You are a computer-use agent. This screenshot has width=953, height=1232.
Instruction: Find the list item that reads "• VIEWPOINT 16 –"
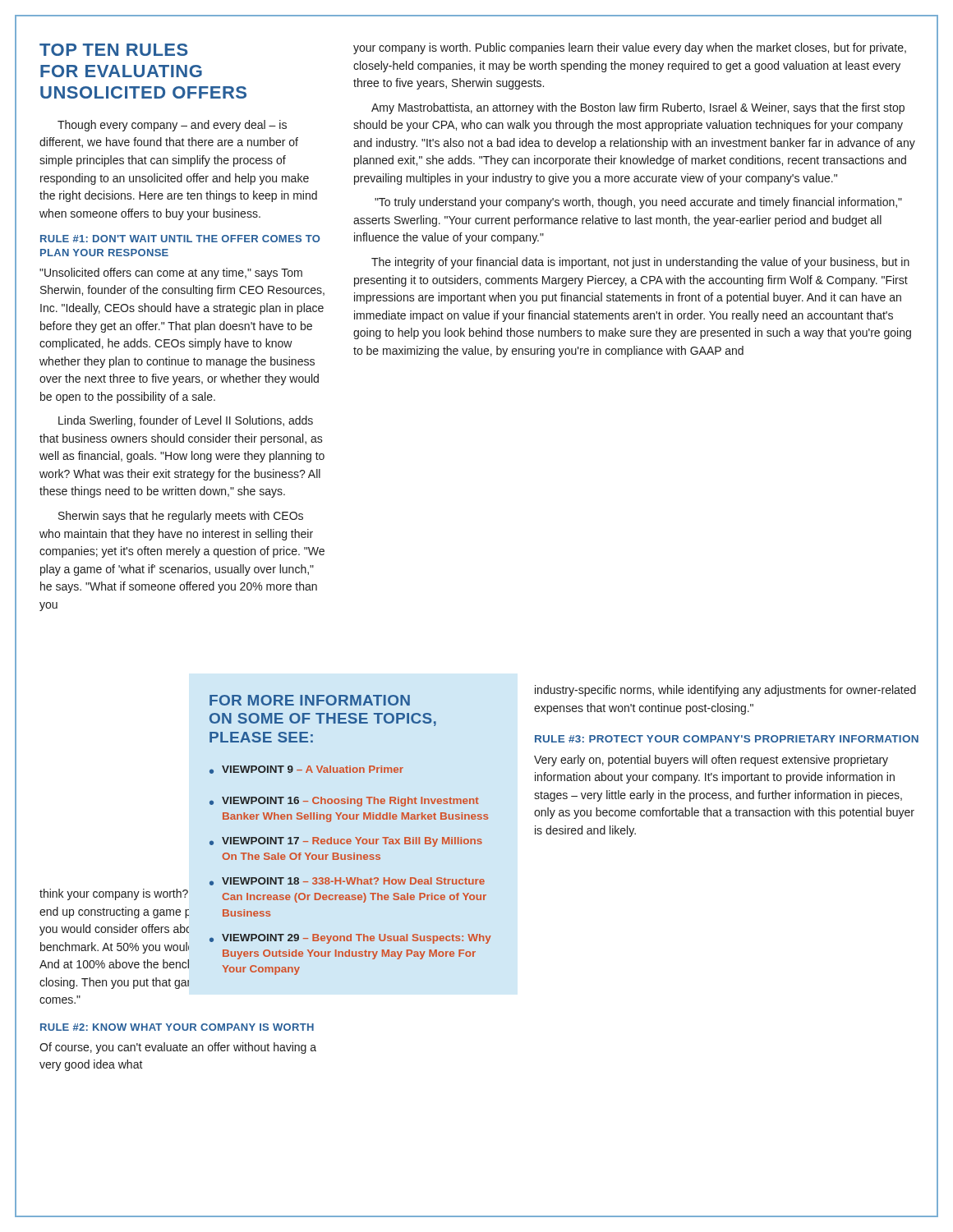pos(353,808)
